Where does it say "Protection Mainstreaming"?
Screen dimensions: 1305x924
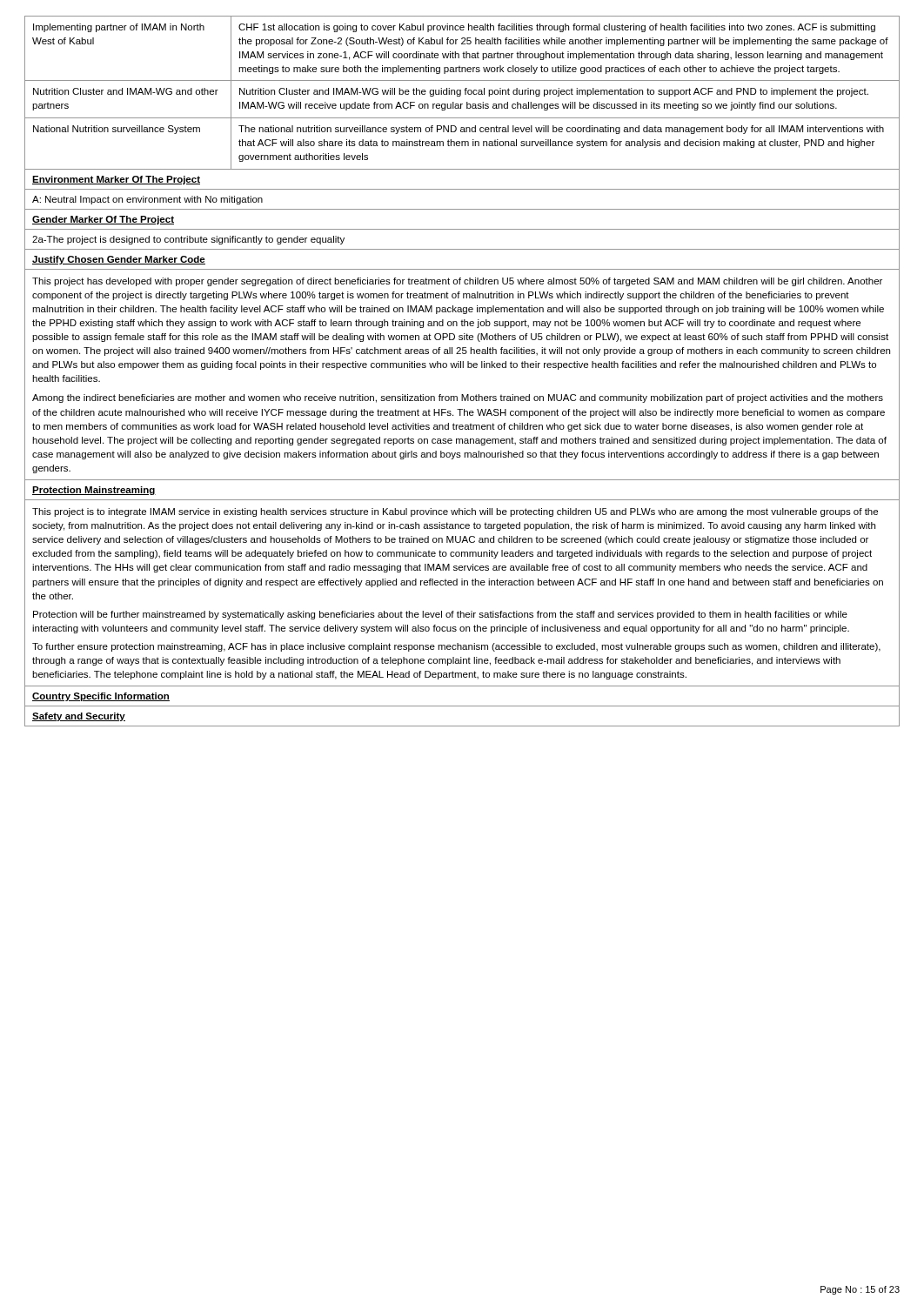(x=94, y=490)
